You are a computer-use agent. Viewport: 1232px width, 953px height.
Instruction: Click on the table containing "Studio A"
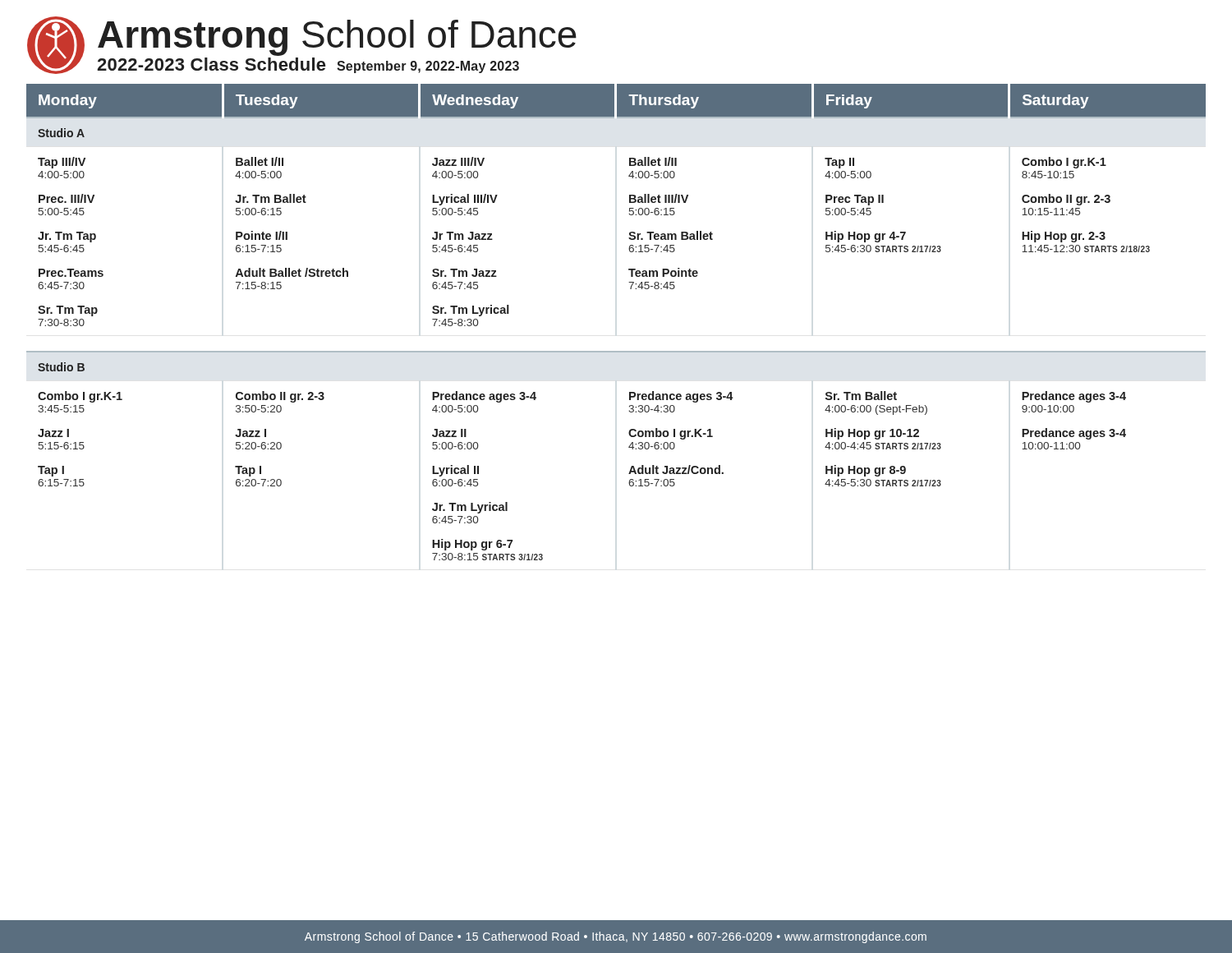tap(616, 210)
